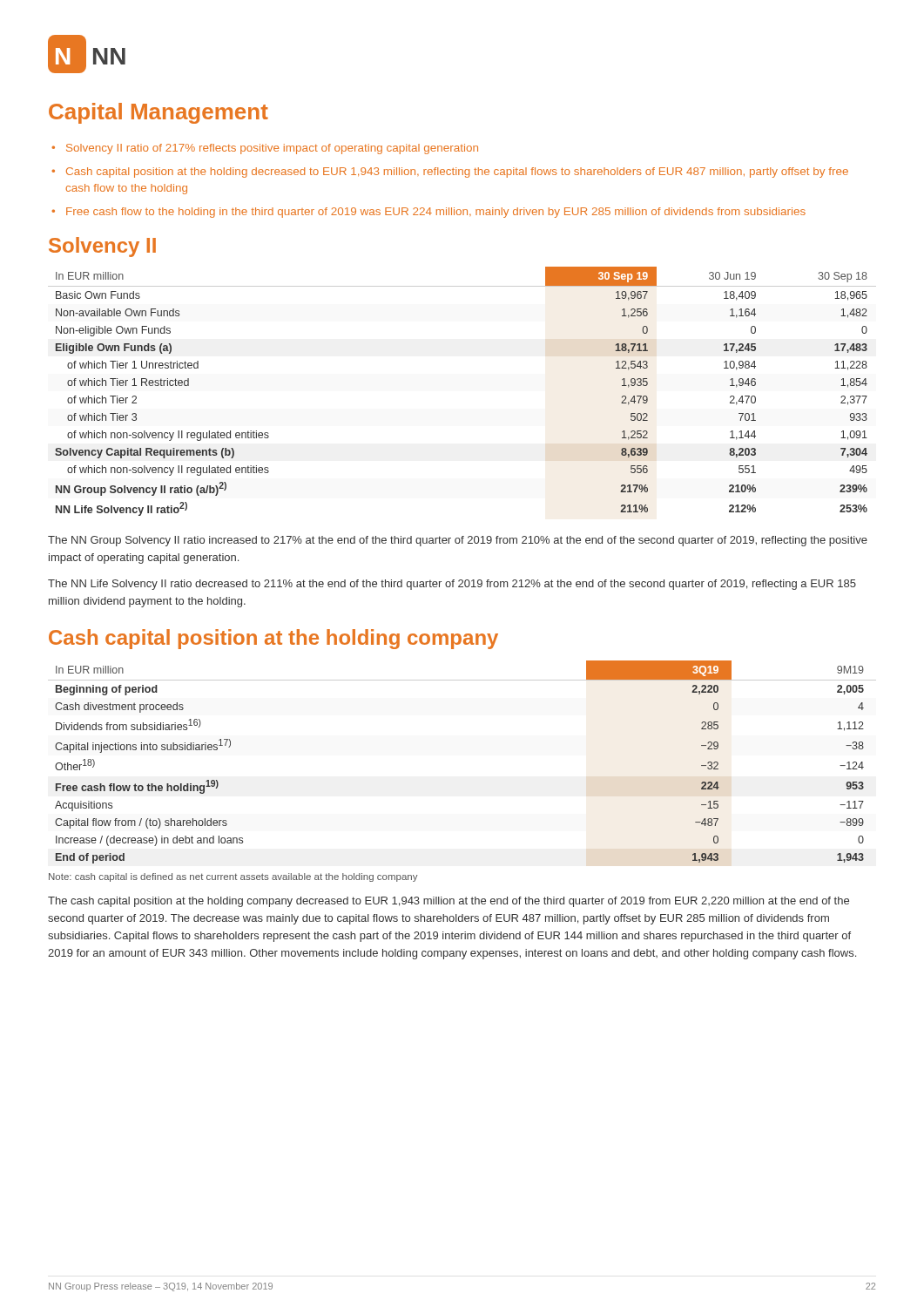Select the footnote
This screenshot has width=924, height=1307.
pyautogui.click(x=233, y=876)
